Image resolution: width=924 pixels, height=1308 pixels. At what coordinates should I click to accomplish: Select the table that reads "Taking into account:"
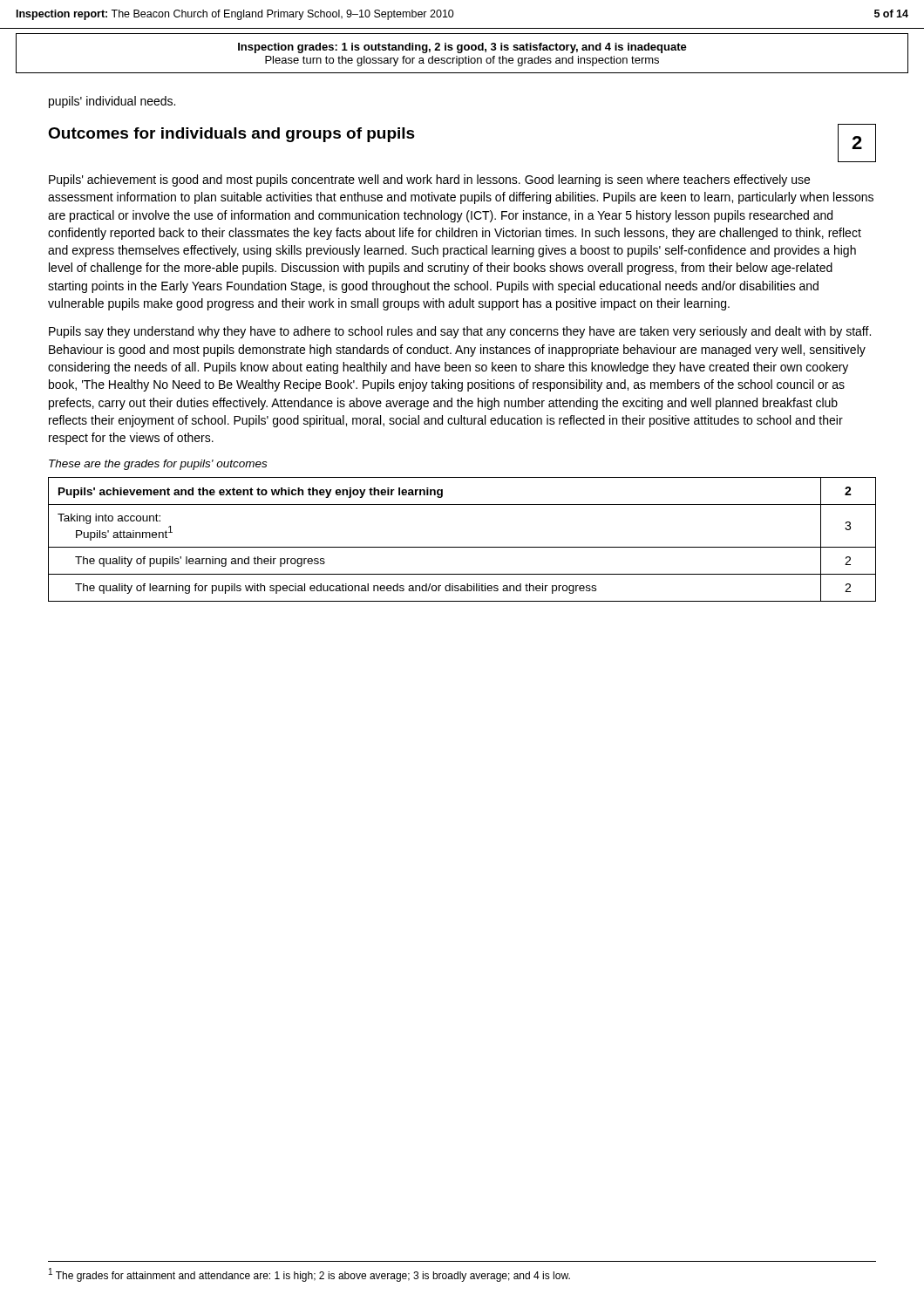(462, 540)
